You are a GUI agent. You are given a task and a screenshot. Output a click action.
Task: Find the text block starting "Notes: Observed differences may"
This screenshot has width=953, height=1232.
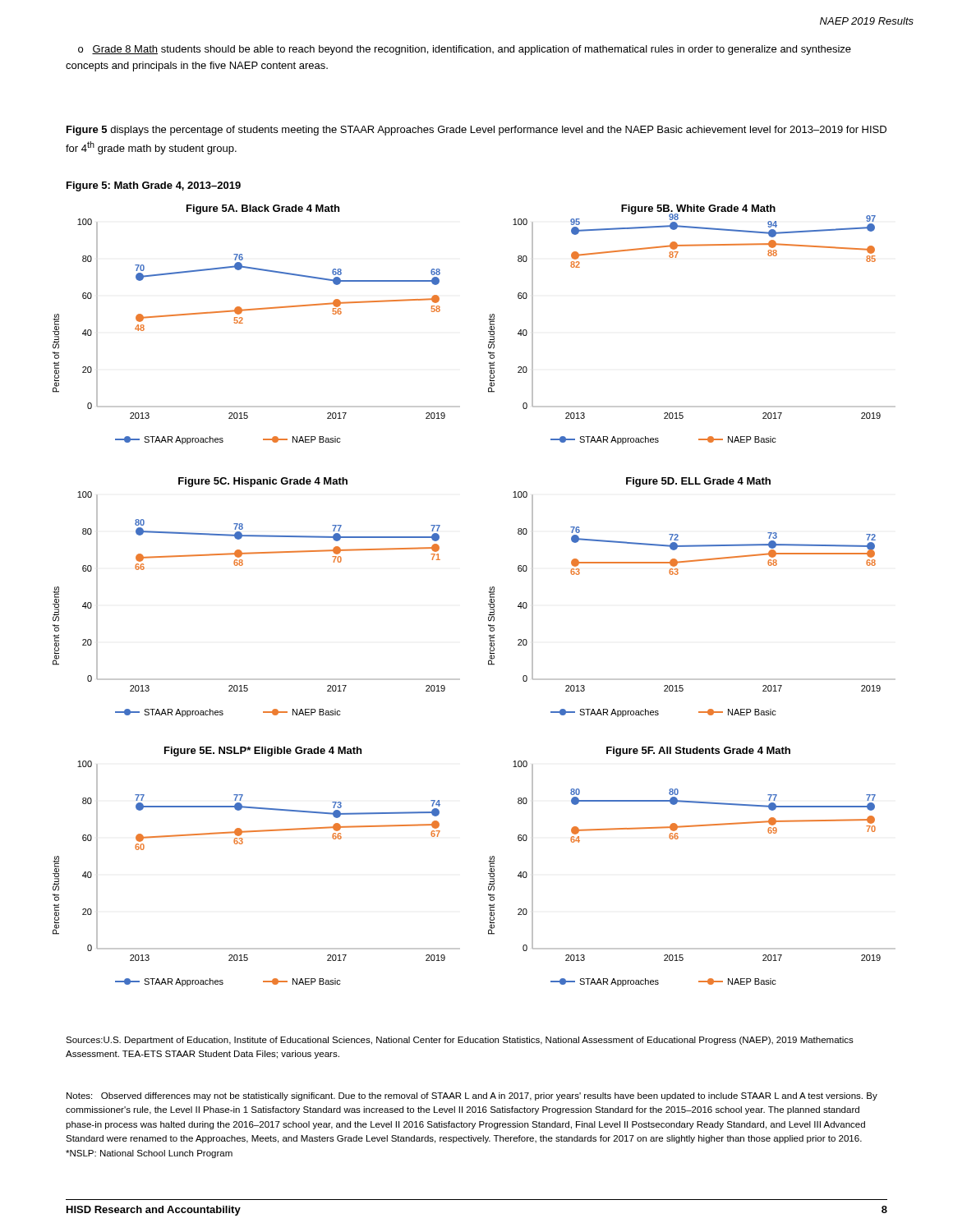[471, 1124]
